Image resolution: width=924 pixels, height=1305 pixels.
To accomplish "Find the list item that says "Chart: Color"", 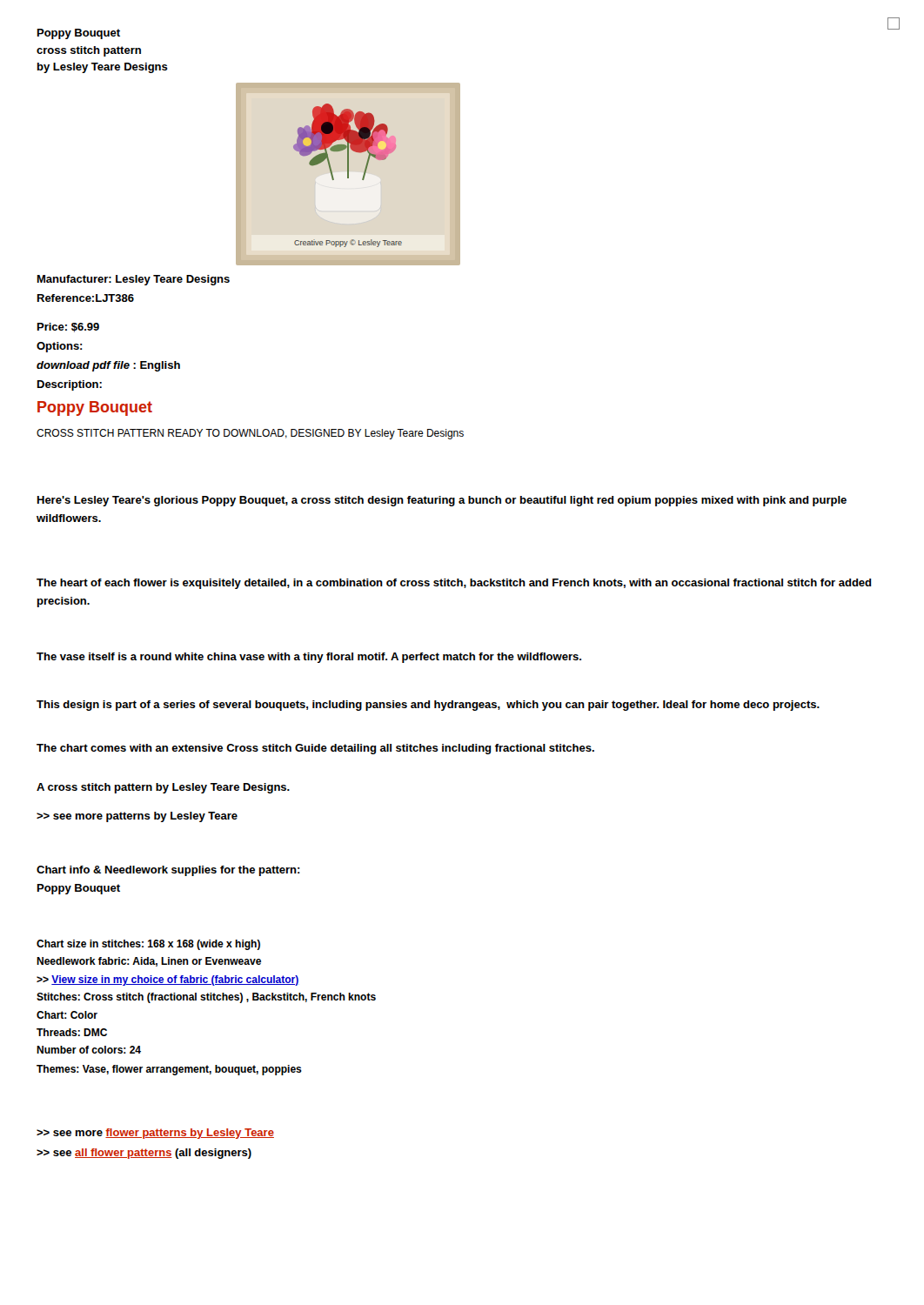I will point(67,1015).
